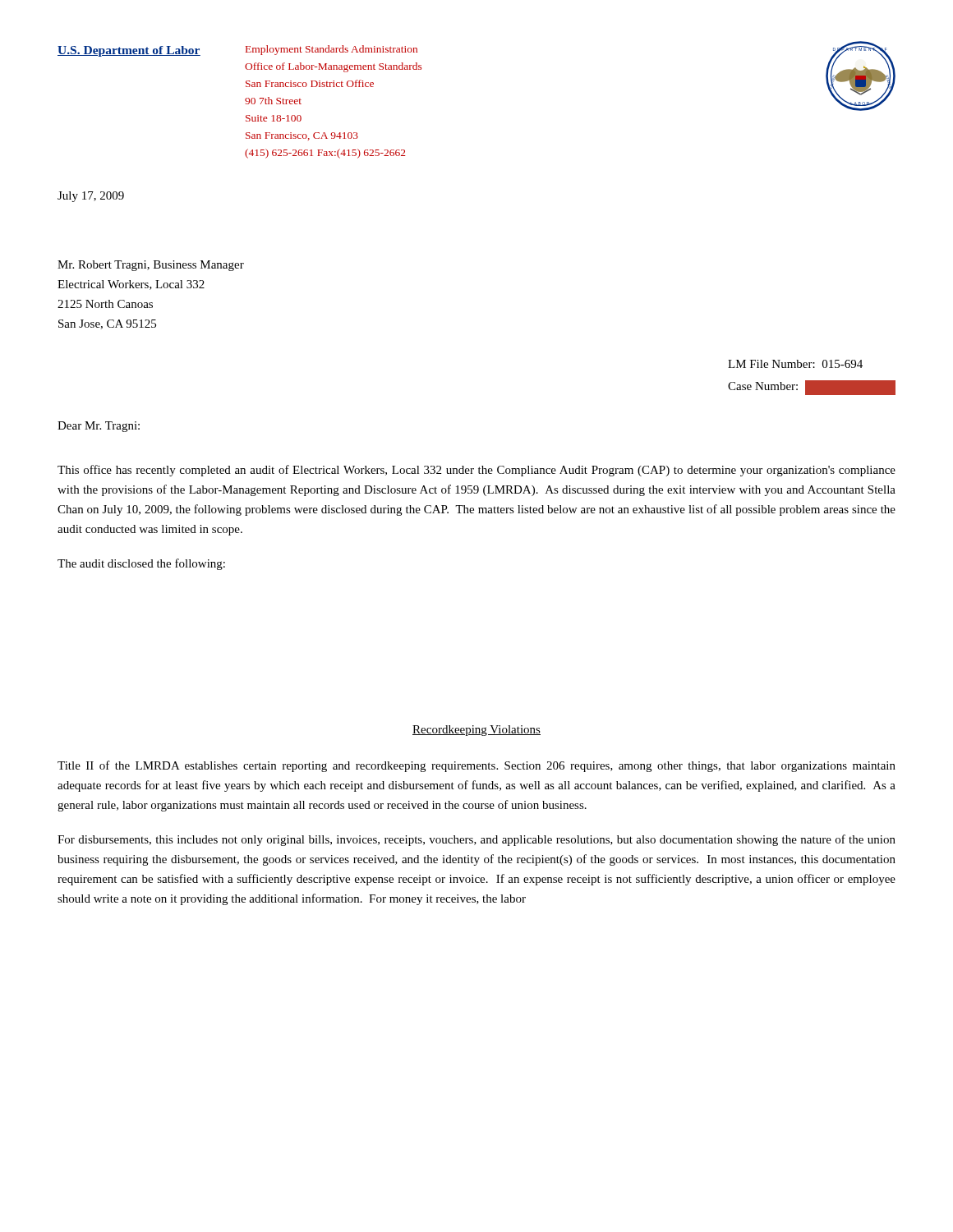
Task: Click on the text with the text "July 17, 2009"
Action: (91, 195)
